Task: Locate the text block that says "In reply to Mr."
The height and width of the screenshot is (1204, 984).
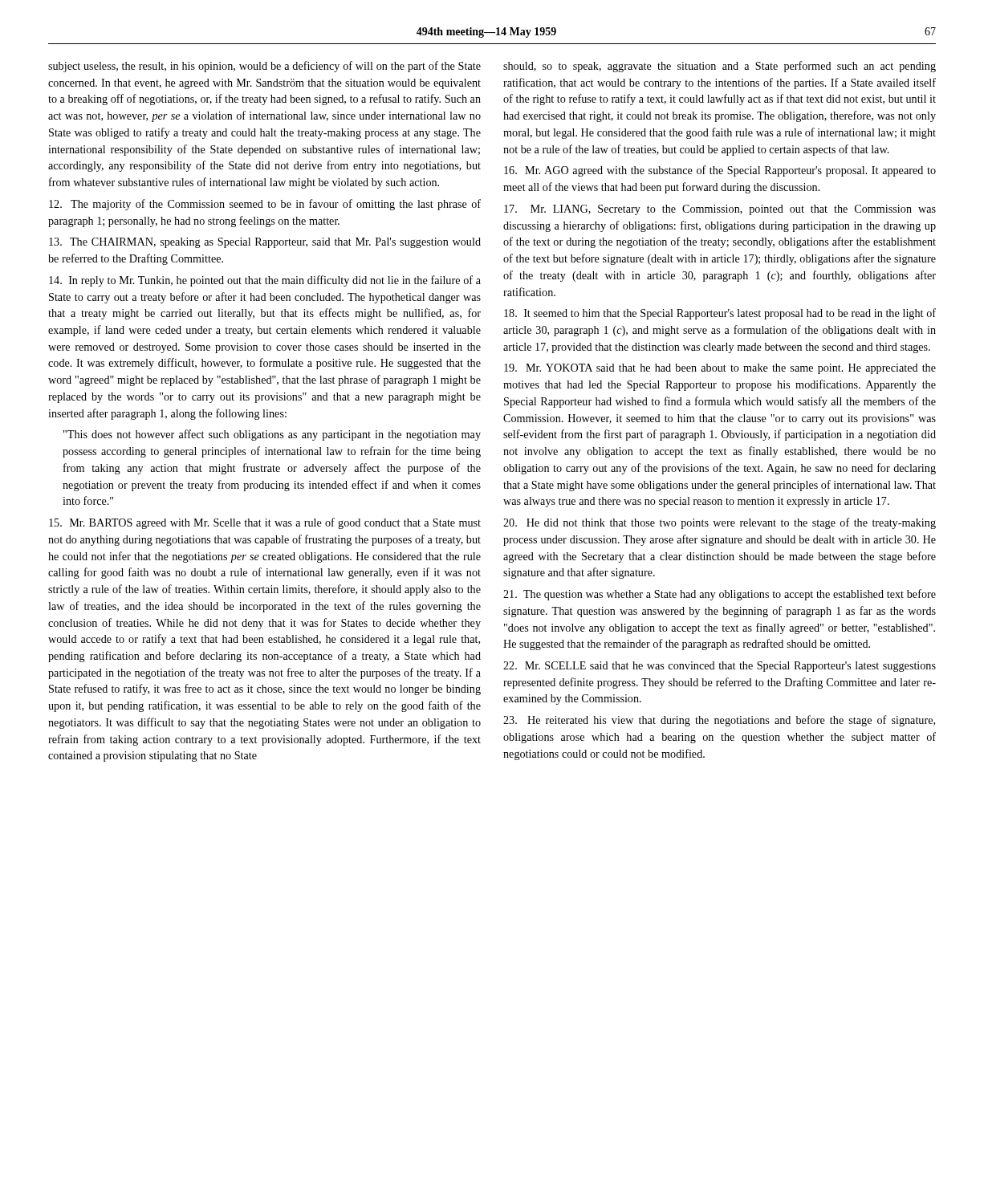Action: click(264, 347)
